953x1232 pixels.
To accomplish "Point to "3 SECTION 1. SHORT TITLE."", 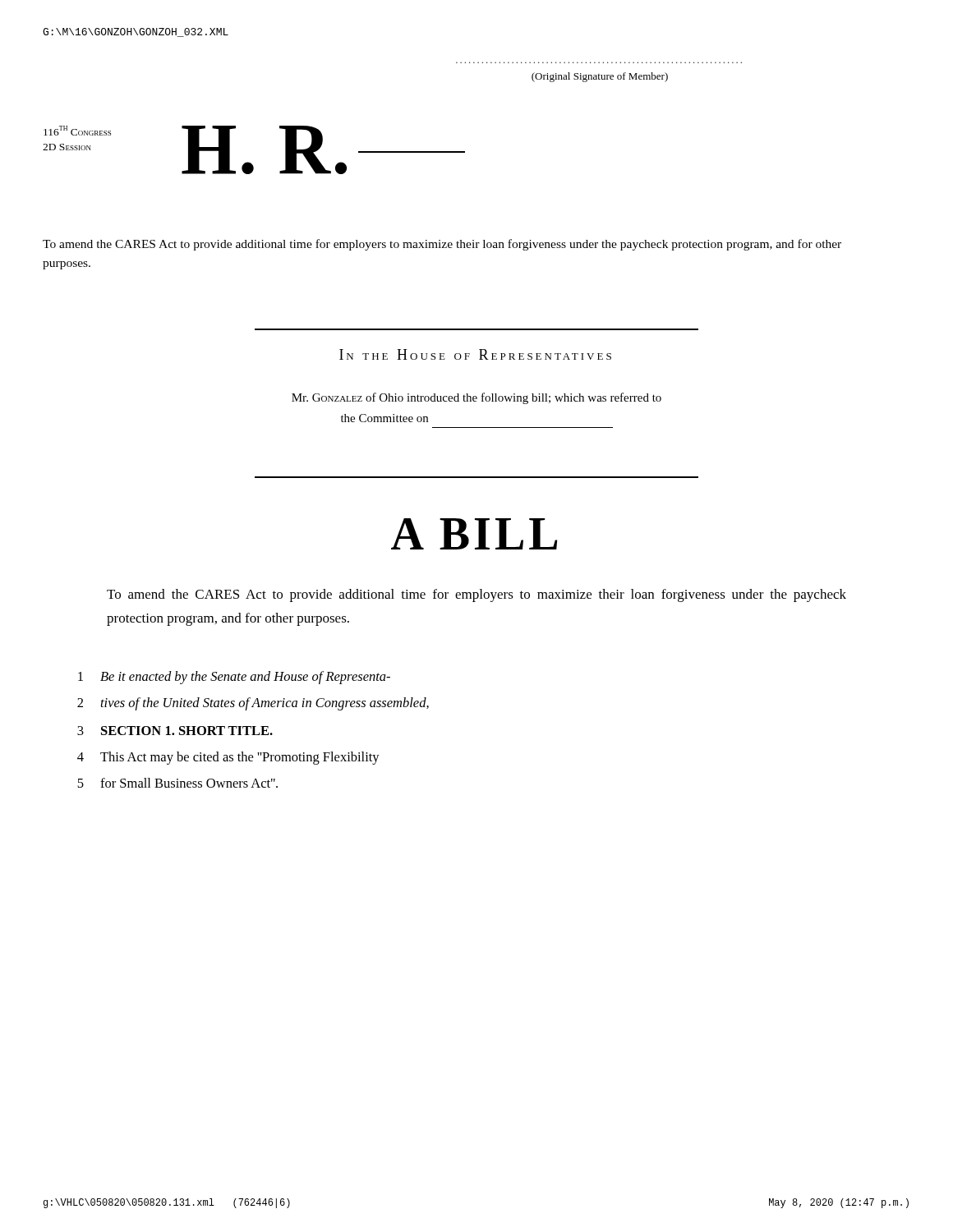I will 175,731.
